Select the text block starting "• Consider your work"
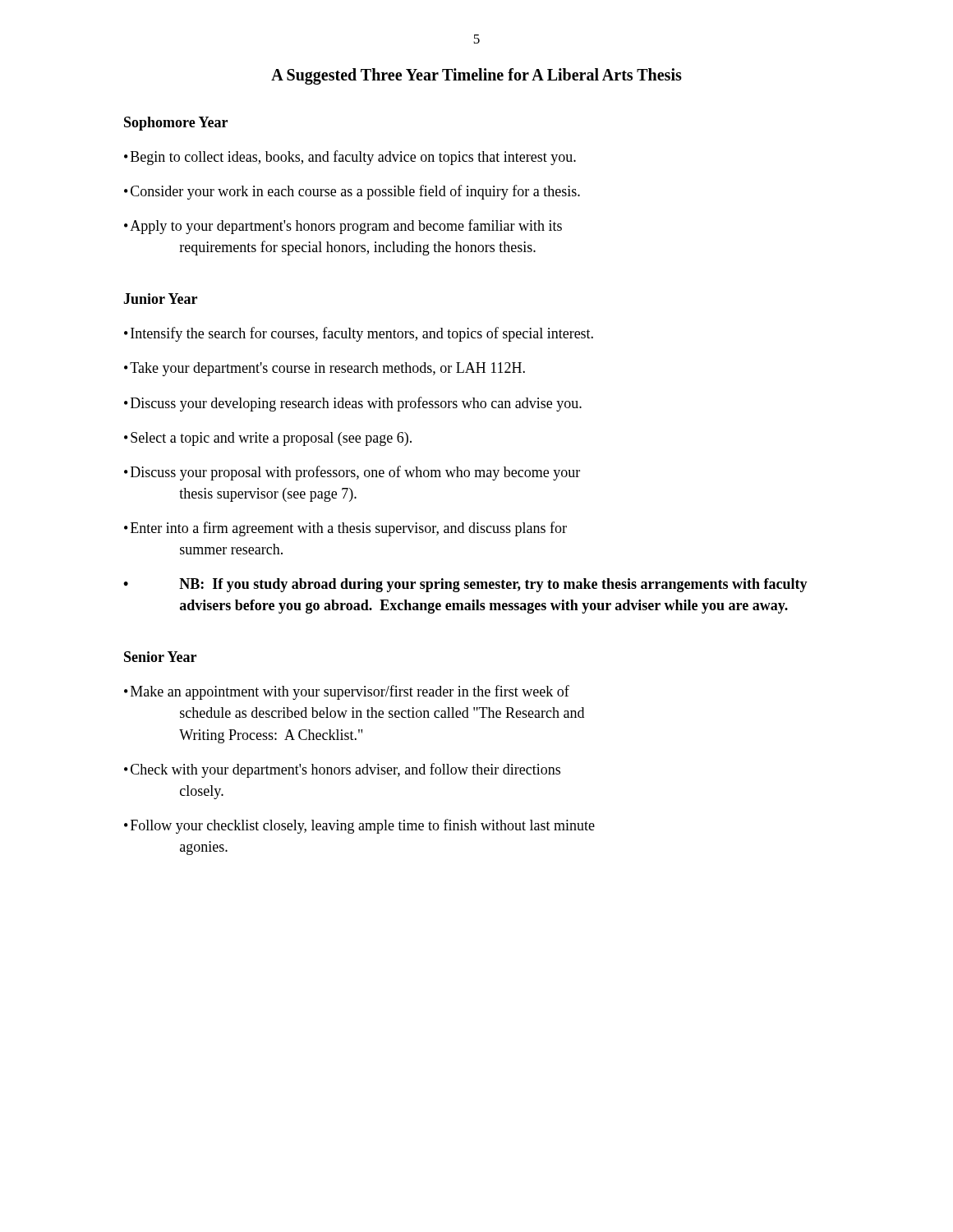Screen dimensions: 1232x953 tap(476, 191)
